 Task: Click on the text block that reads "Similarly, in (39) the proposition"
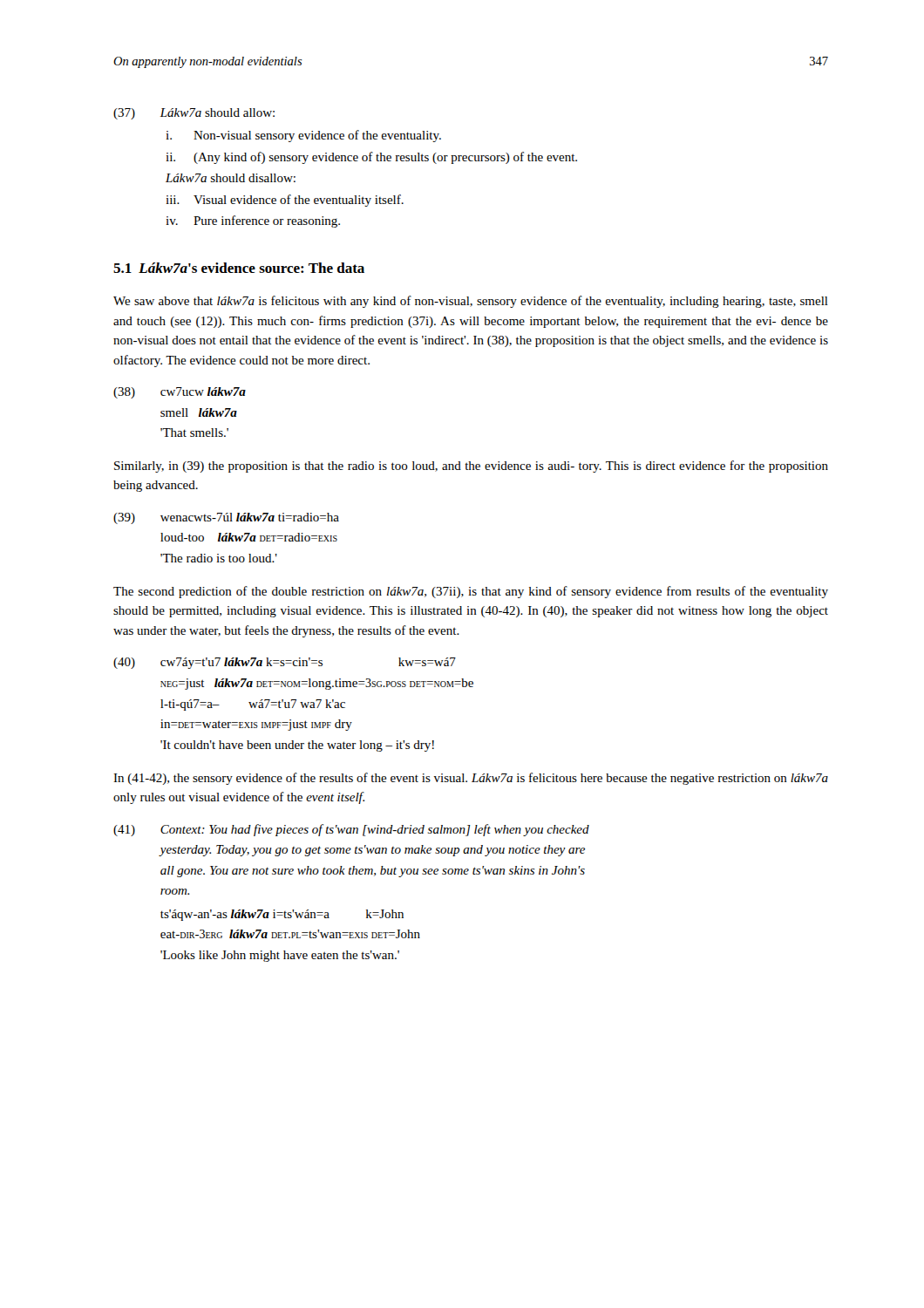(x=471, y=475)
